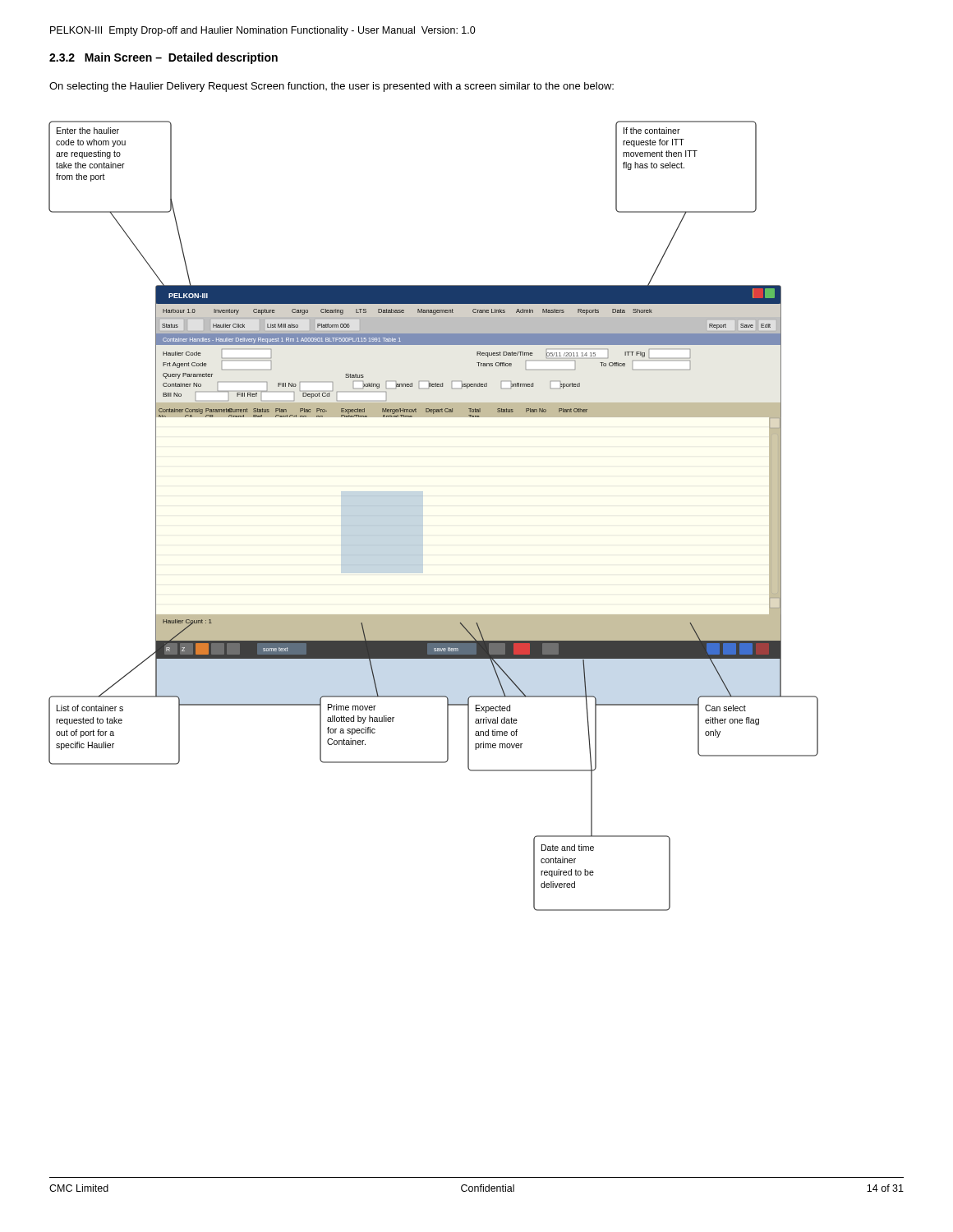Click the section header
Screen dimensions: 1232x953
164,57
